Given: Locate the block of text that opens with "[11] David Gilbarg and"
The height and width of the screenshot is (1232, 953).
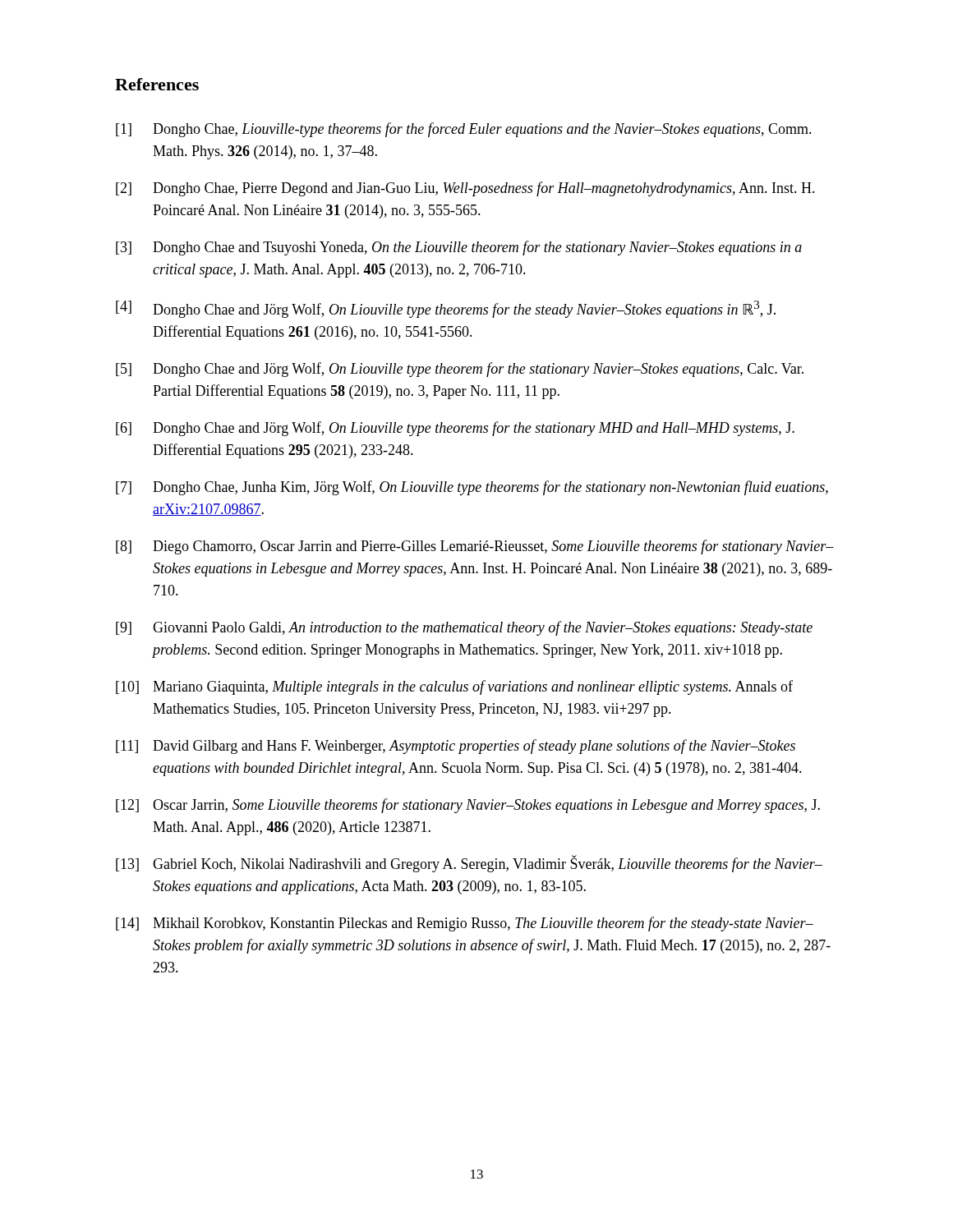Looking at the screenshot, I should 476,757.
